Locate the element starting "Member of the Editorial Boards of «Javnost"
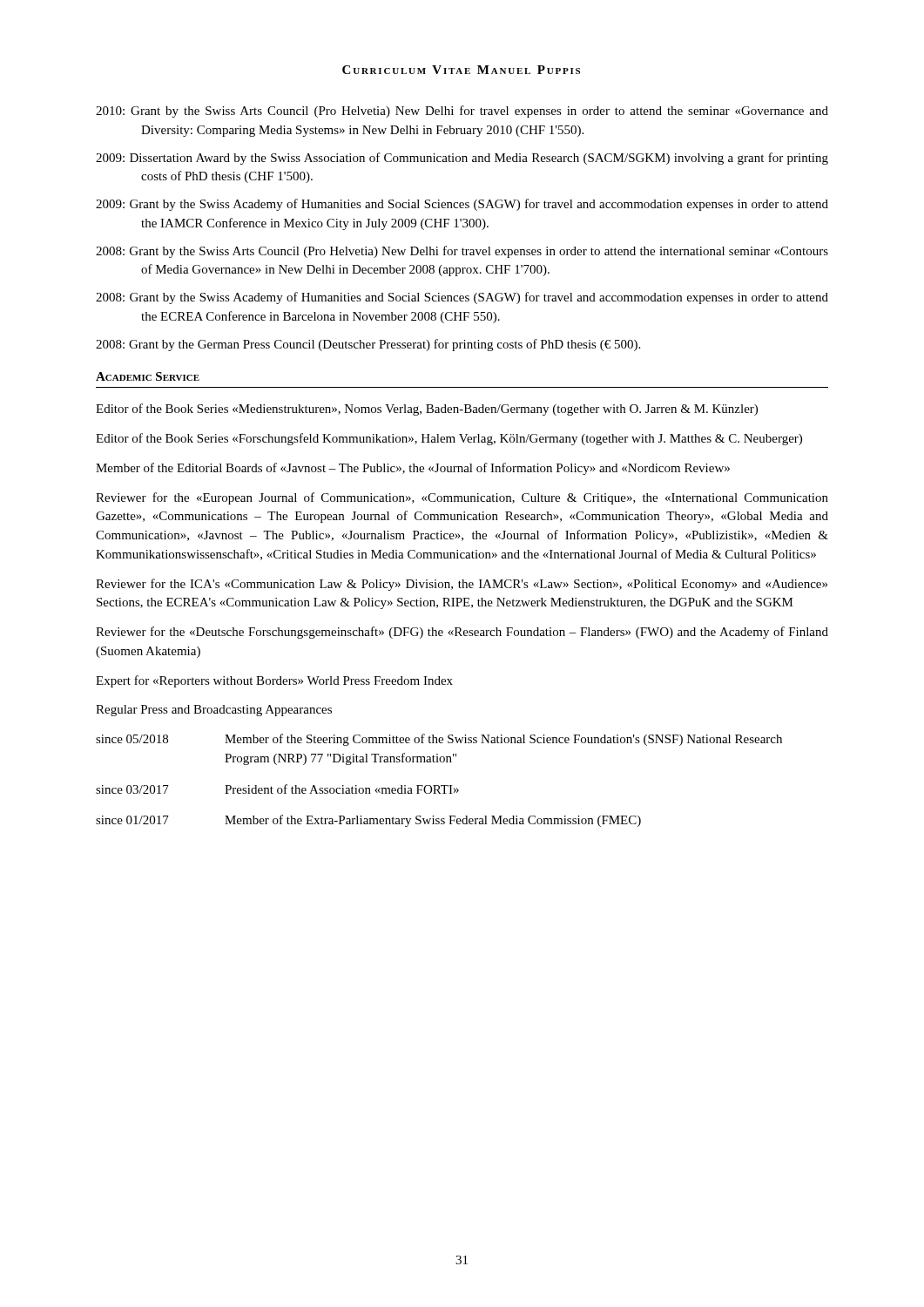This screenshot has height=1307, width=924. pos(413,468)
